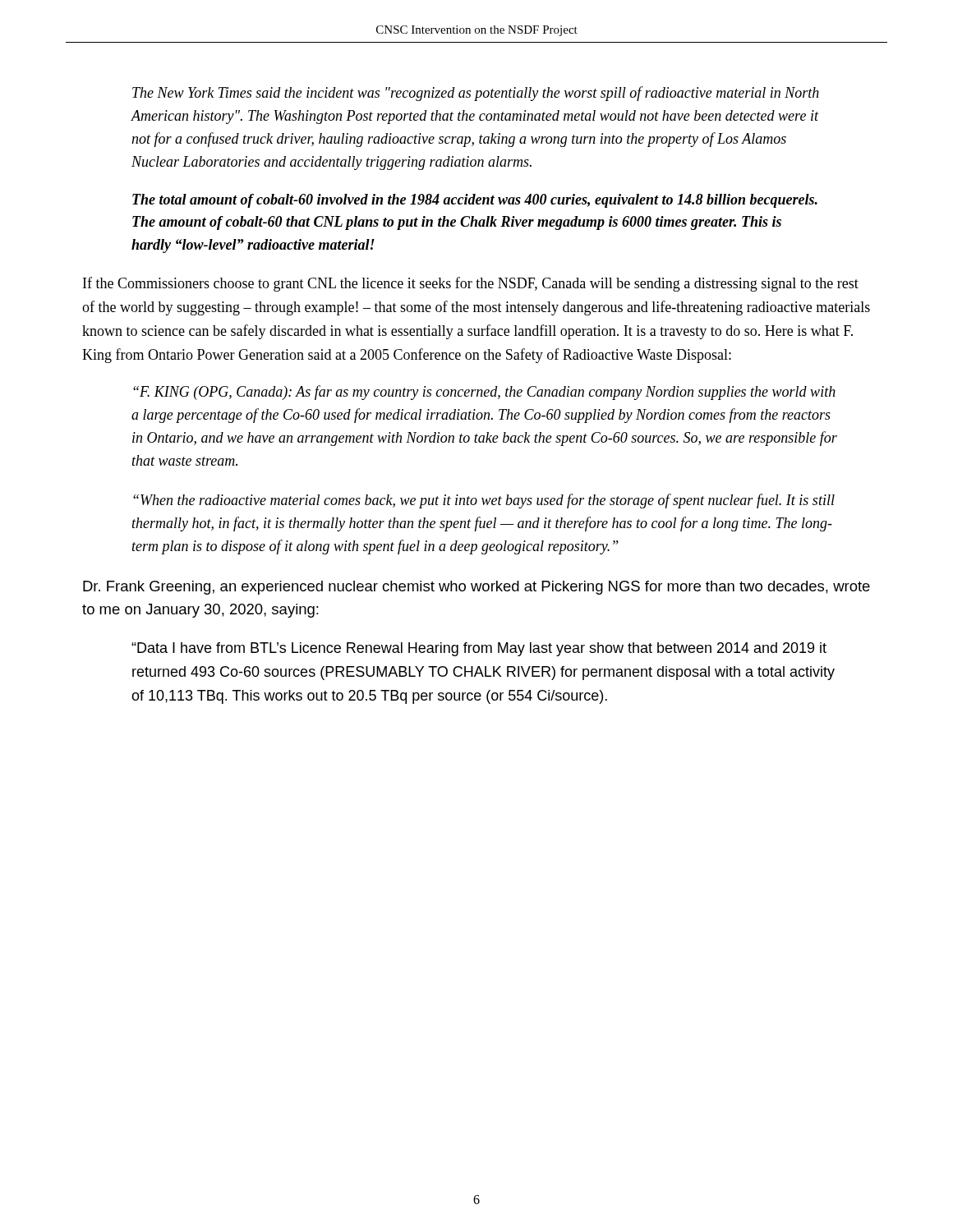The height and width of the screenshot is (1232, 953).
Task: Select the block starting "“Data I have from BTL’s Licence Renewal"
Action: pyautogui.click(x=483, y=672)
